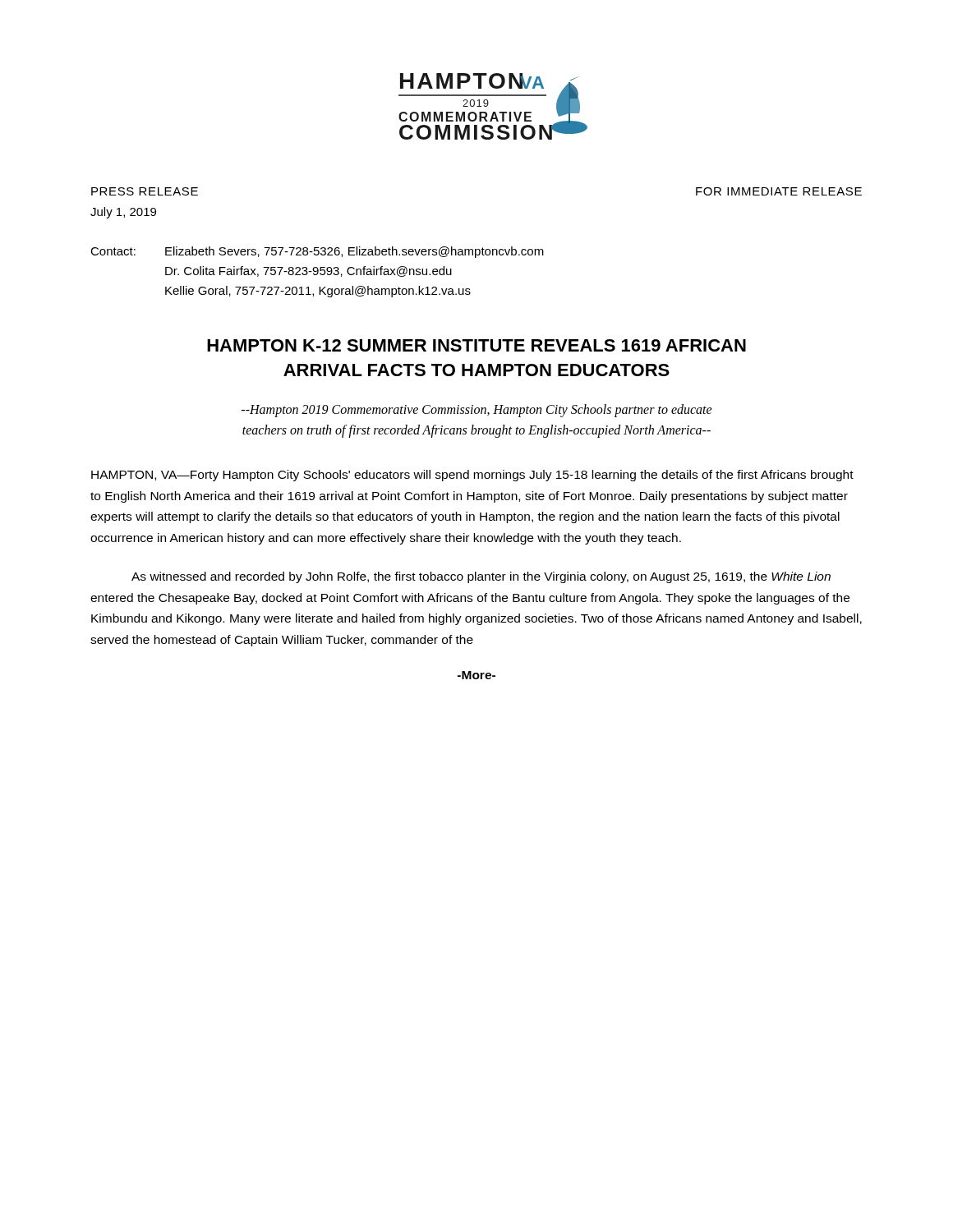Click on the block starting "HAMPTON, VA—Forty Hampton City"

pyautogui.click(x=472, y=506)
